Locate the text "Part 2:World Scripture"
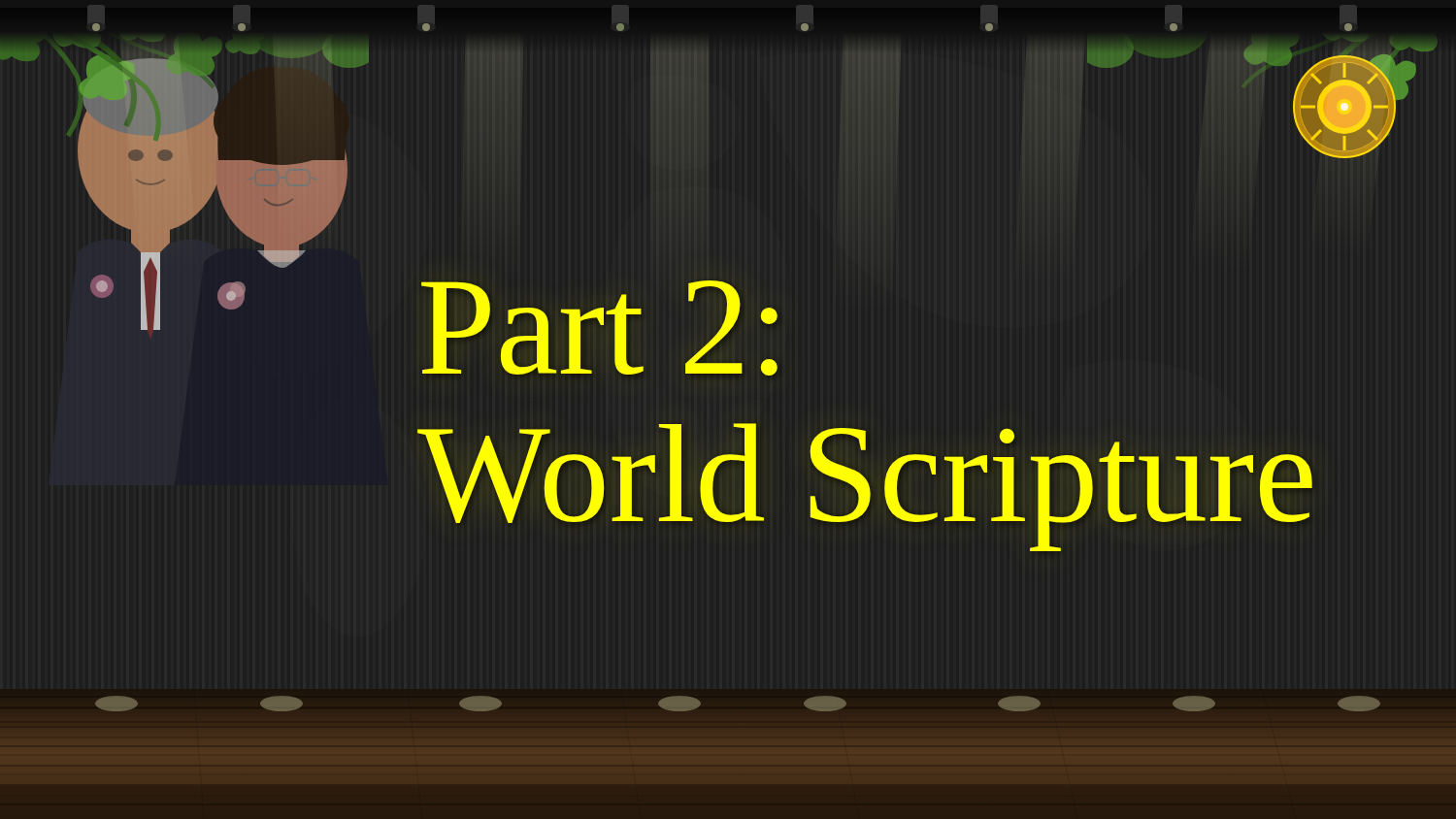 coord(903,400)
